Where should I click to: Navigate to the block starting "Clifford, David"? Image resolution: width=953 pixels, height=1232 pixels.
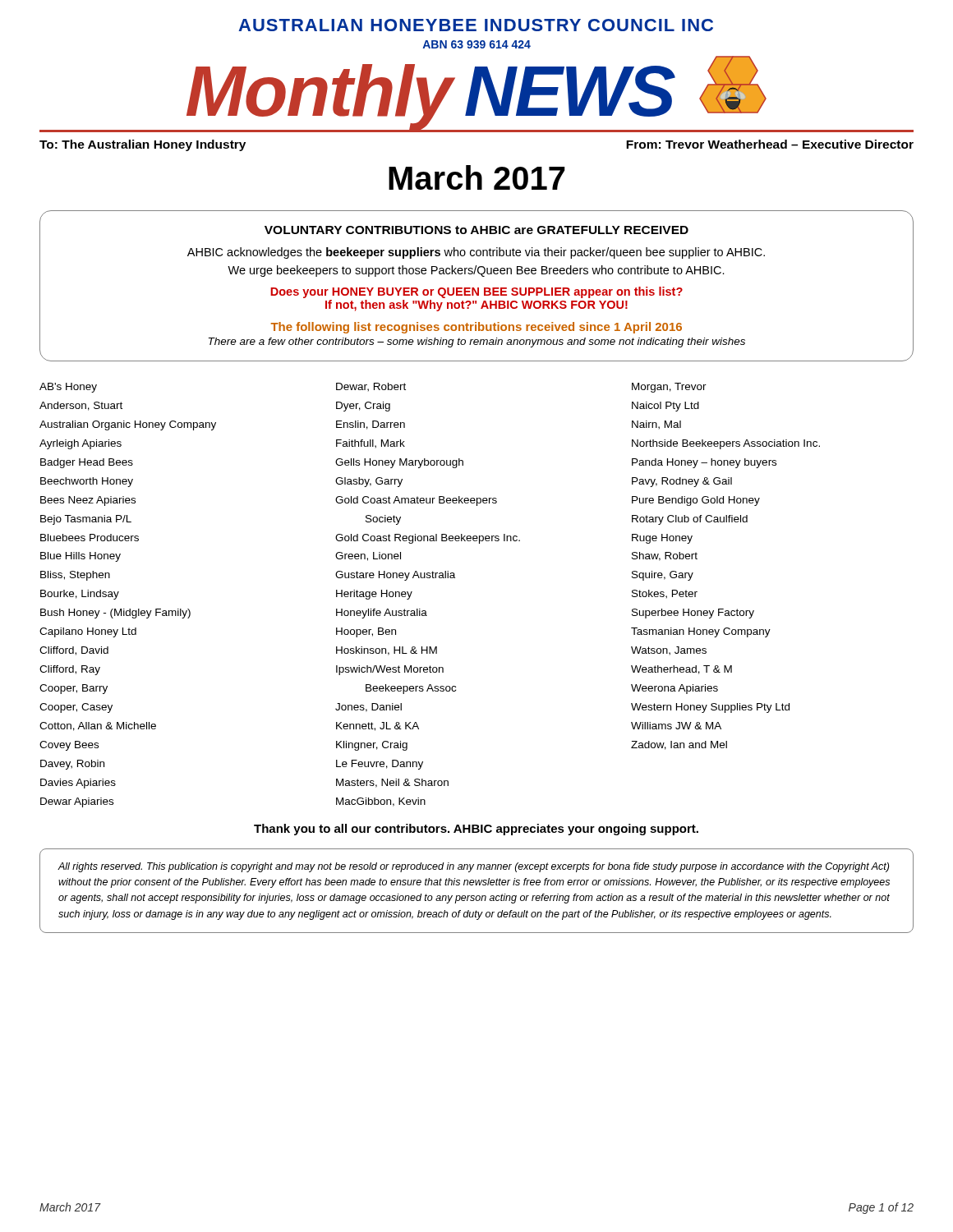click(x=74, y=650)
